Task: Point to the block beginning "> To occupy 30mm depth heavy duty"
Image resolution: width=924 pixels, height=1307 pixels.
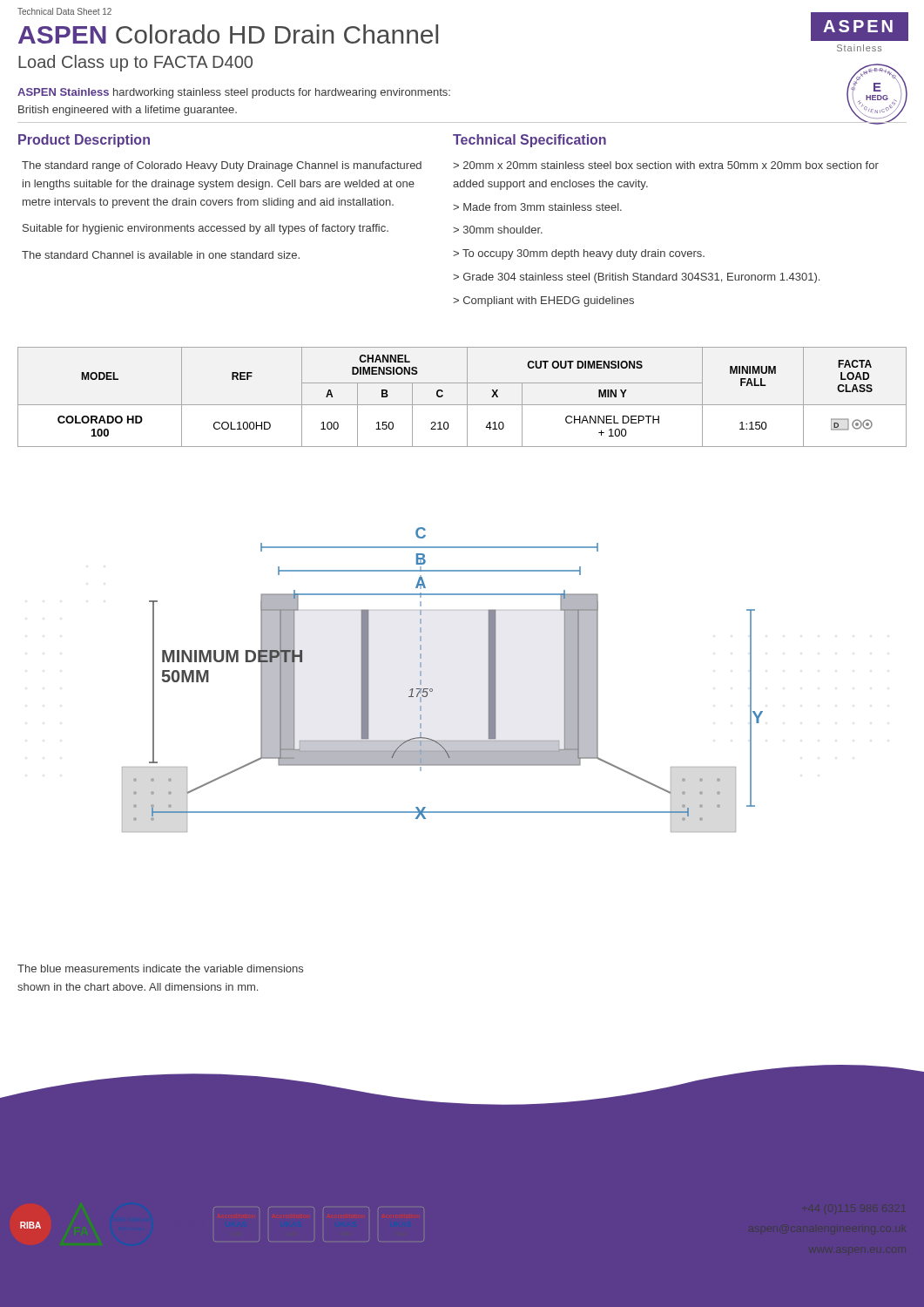Action: click(x=579, y=253)
